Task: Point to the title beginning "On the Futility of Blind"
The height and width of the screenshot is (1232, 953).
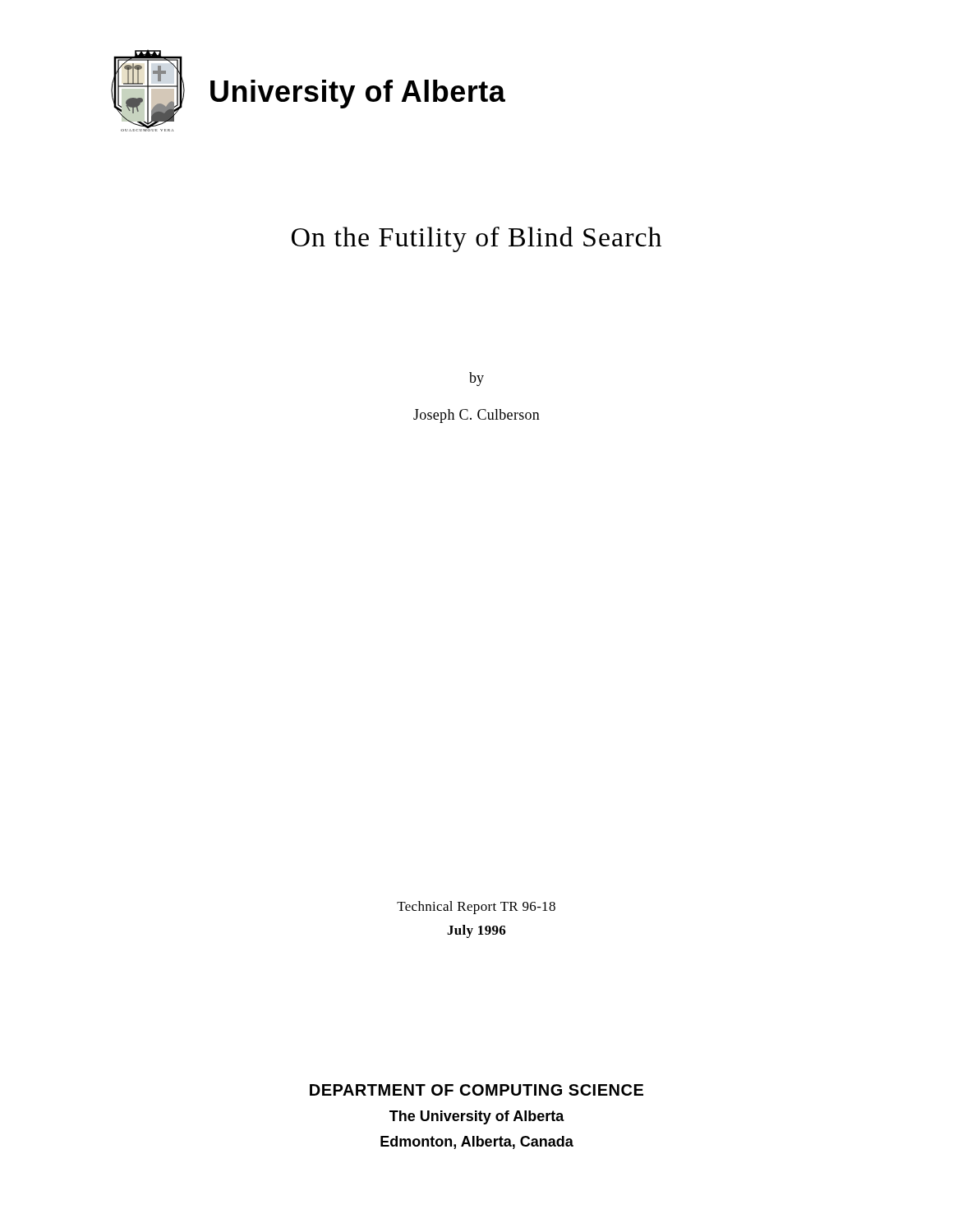Action: pyautogui.click(x=476, y=237)
